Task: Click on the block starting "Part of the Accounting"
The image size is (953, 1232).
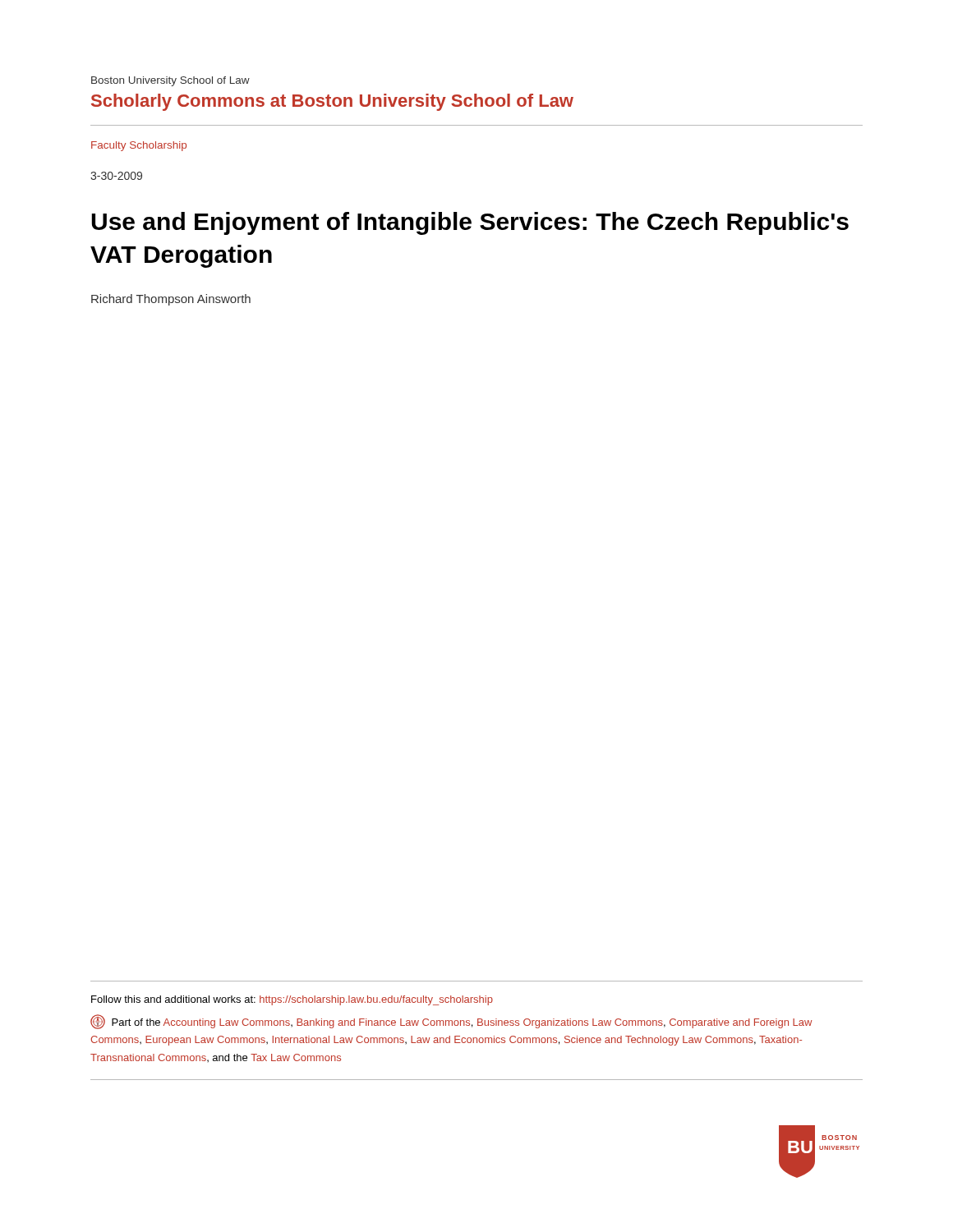Action: [451, 1039]
